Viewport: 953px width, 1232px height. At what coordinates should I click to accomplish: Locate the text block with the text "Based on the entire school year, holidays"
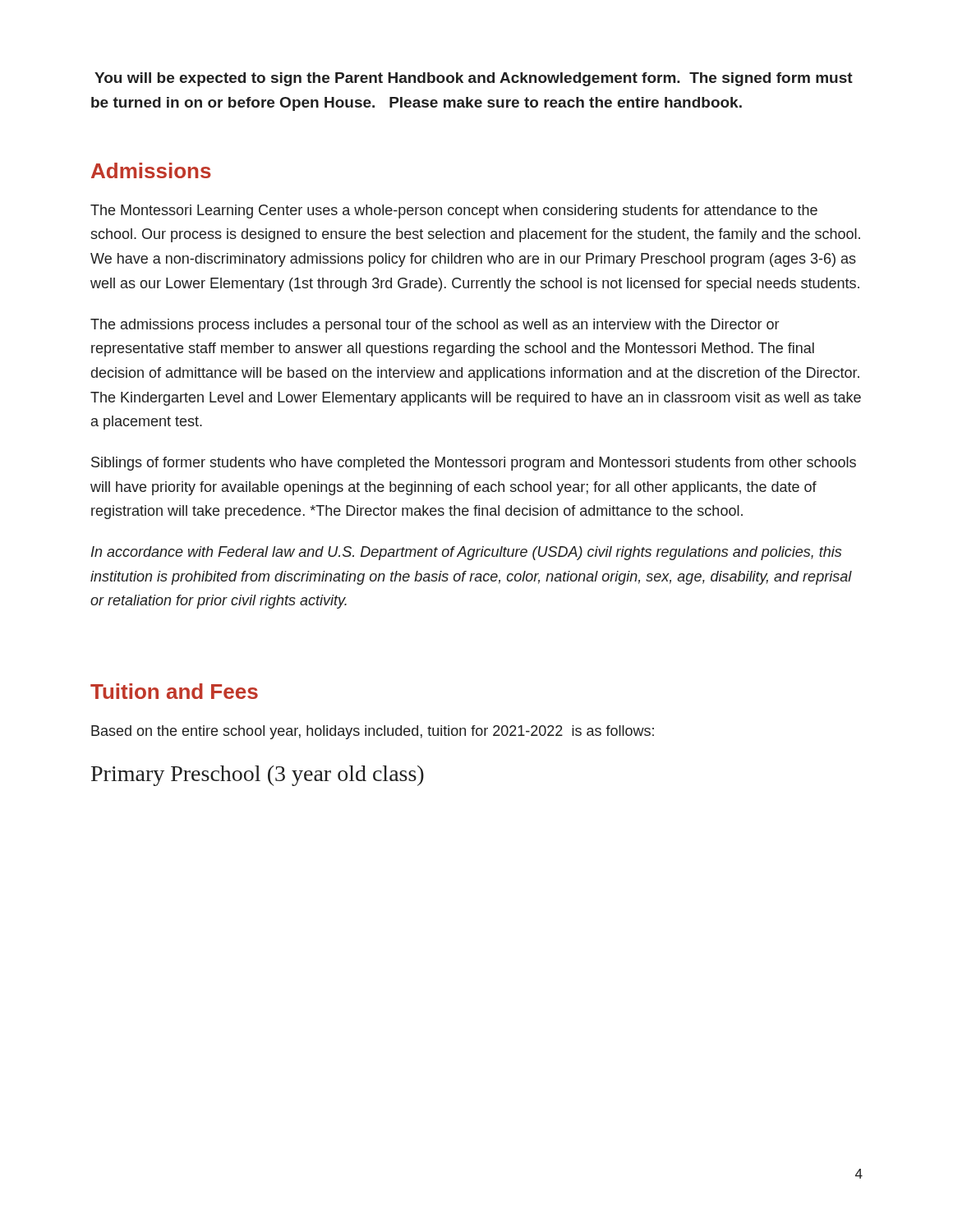[373, 731]
